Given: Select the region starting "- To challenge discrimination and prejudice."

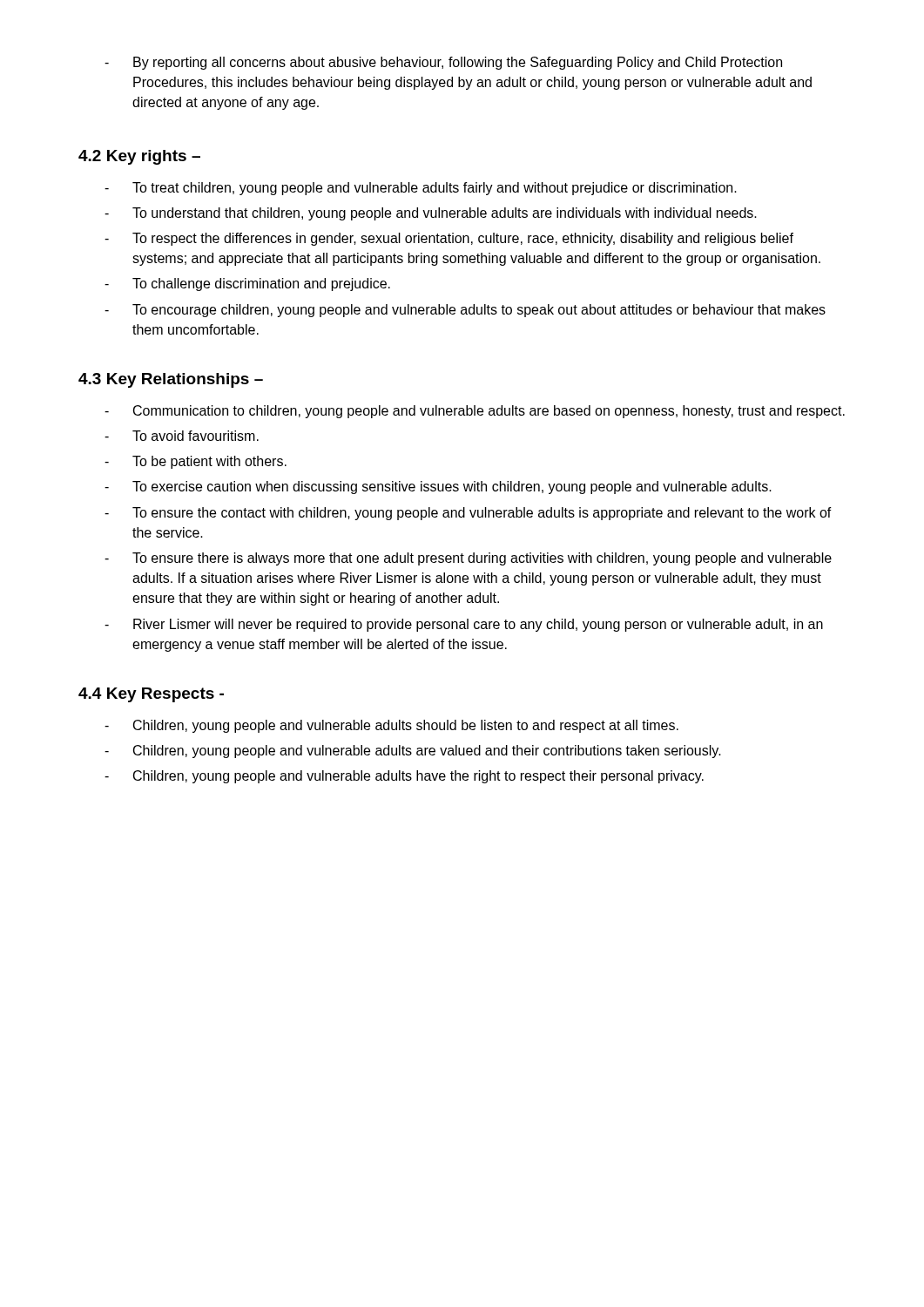Looking at the screenshot, I should pos(247,284).
